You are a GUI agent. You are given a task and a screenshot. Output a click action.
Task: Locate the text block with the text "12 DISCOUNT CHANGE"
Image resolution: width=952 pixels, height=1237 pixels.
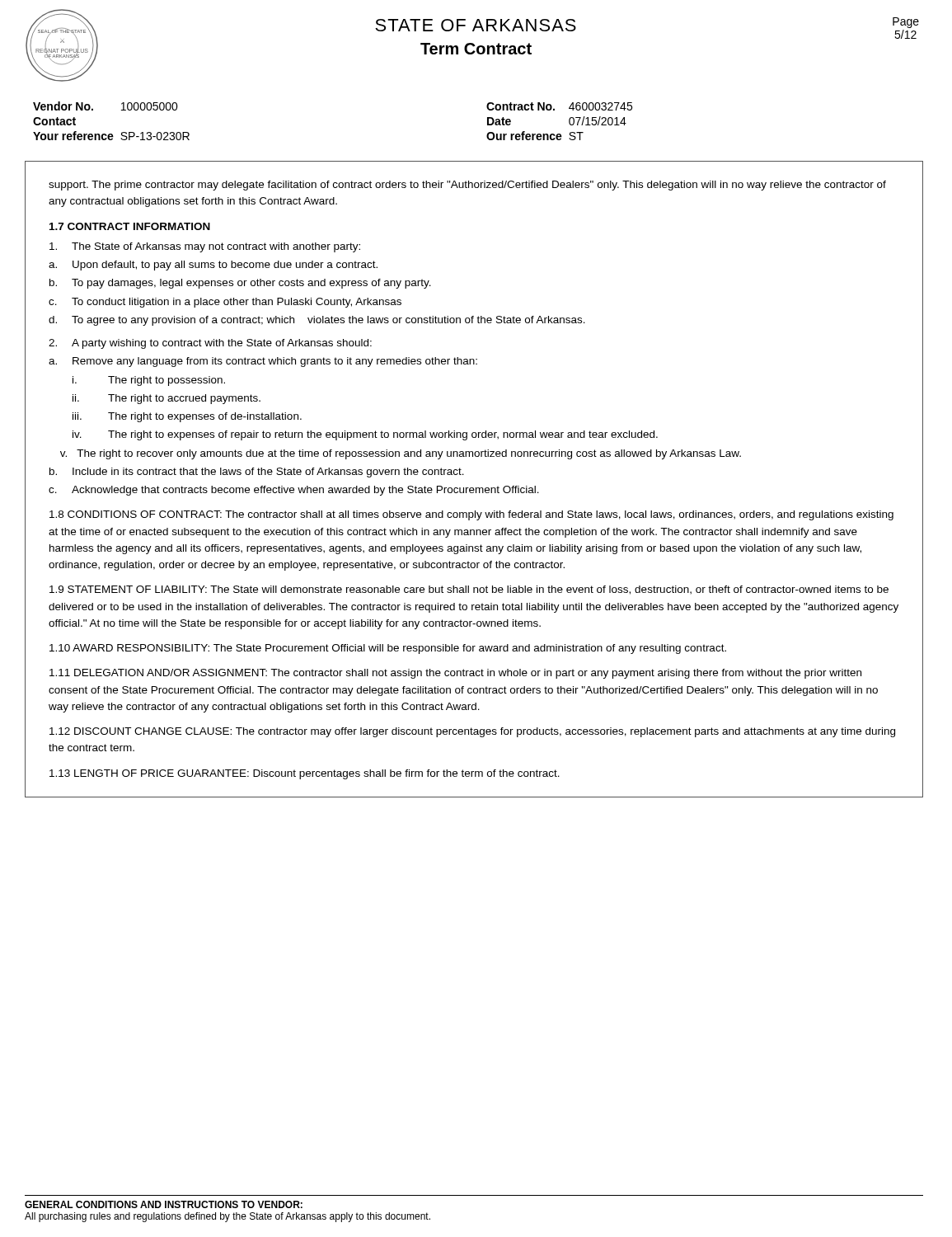pos(474,740)
